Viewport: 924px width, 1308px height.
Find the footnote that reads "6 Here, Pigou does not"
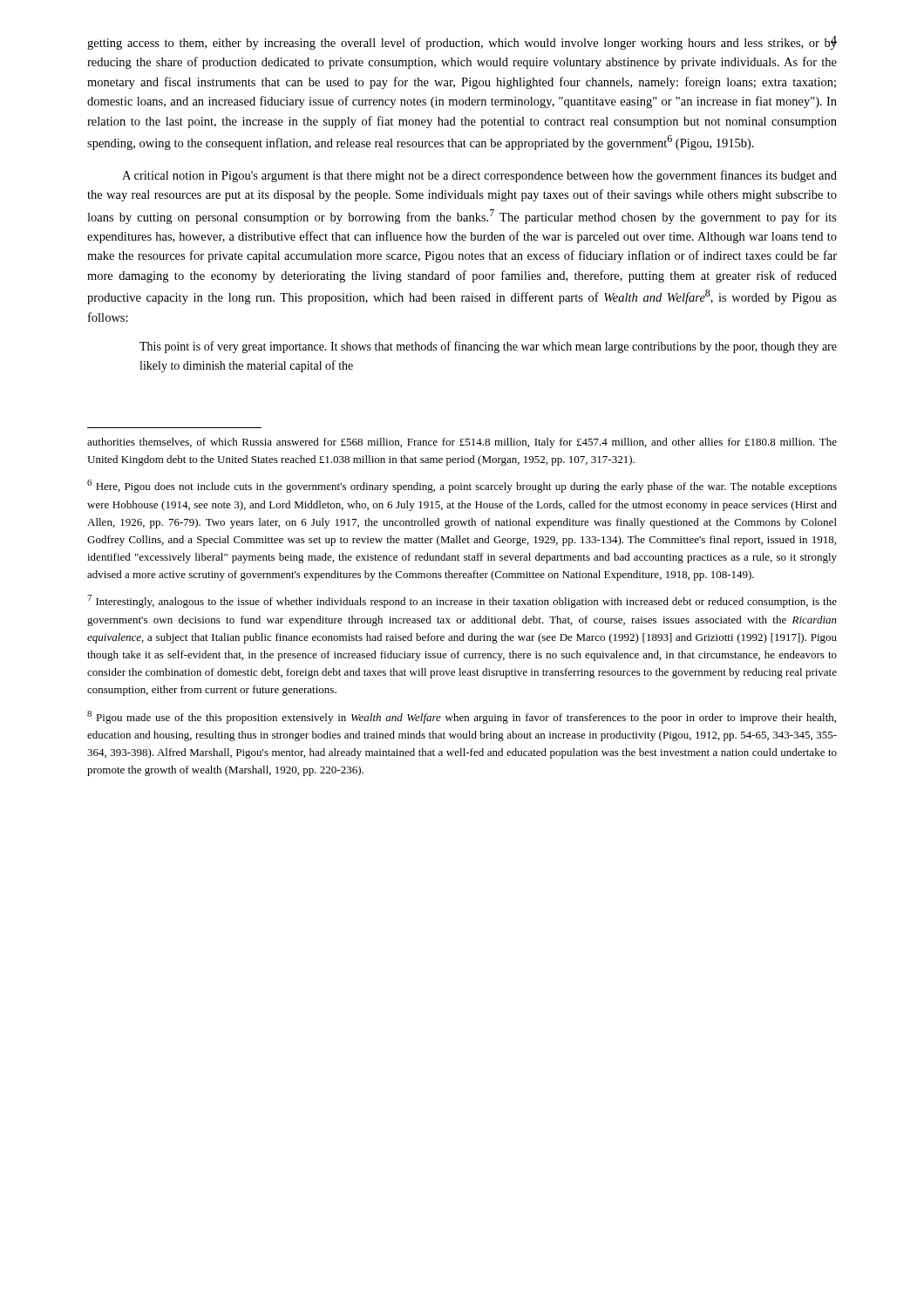coord(462,530)
